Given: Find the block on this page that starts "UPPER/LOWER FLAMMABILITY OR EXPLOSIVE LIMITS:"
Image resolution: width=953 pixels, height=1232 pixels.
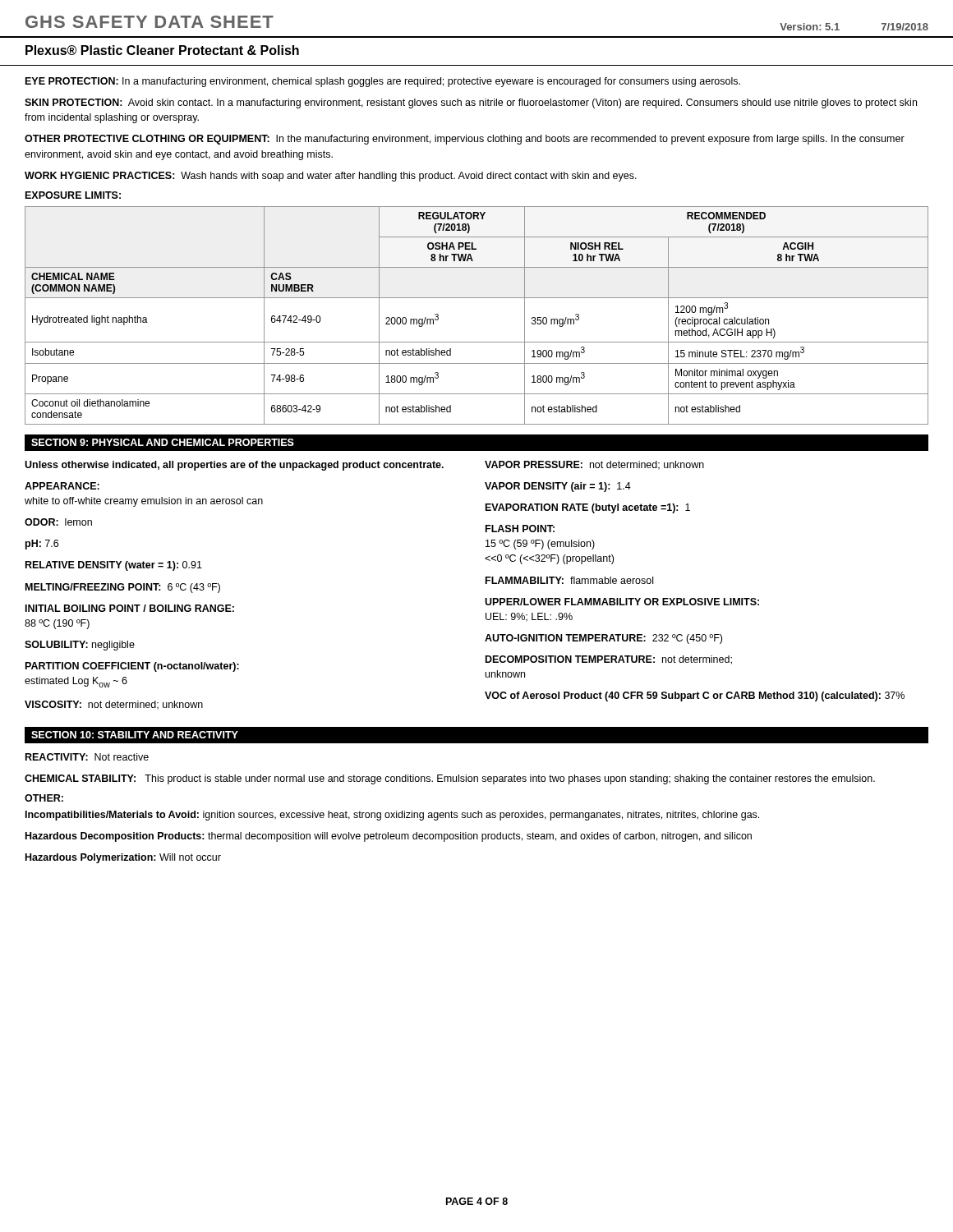Looking at the screenshot, I should [x=622, y=609].
